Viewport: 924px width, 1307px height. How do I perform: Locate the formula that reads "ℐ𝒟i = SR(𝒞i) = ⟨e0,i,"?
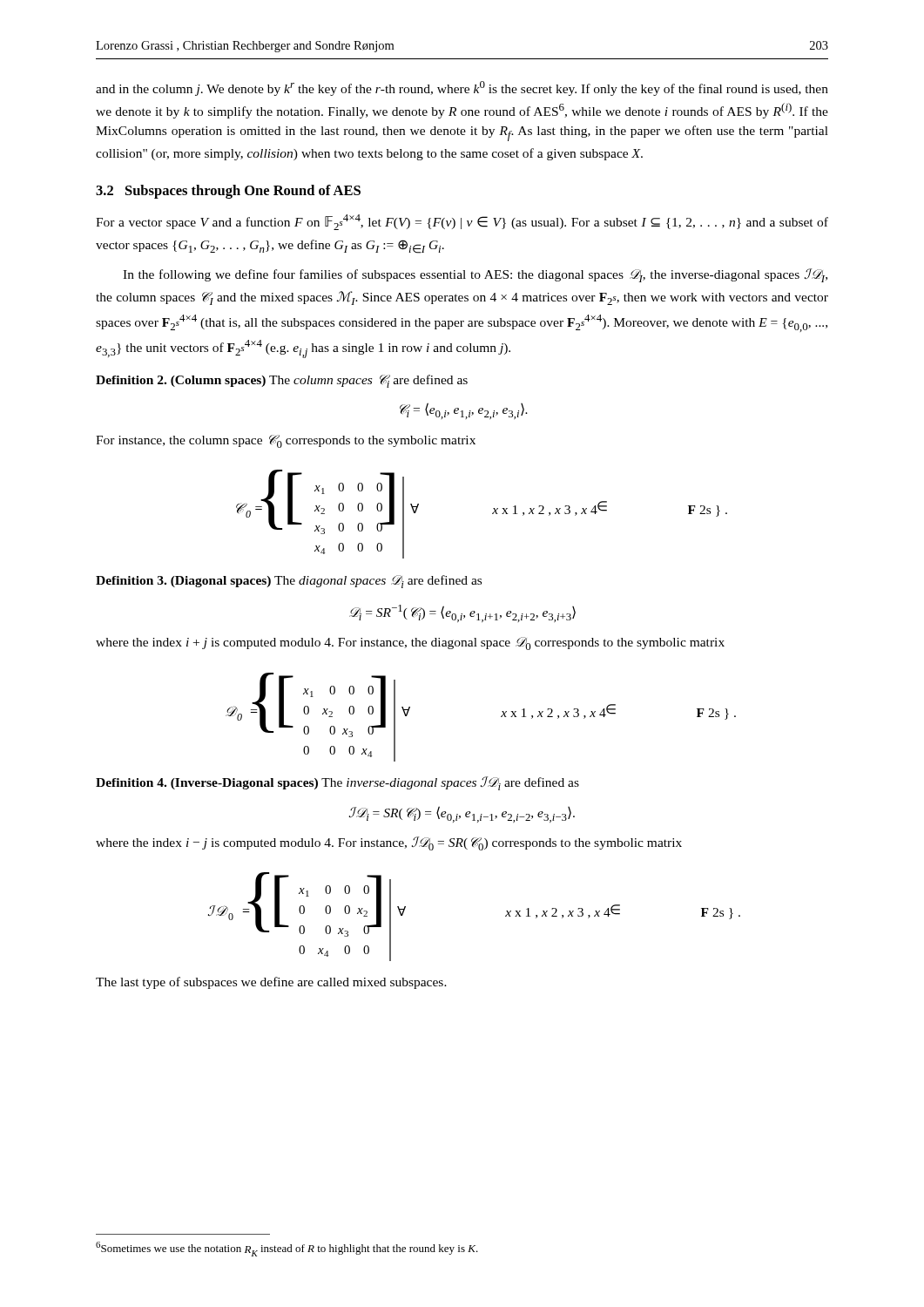(x=462, y=814)
